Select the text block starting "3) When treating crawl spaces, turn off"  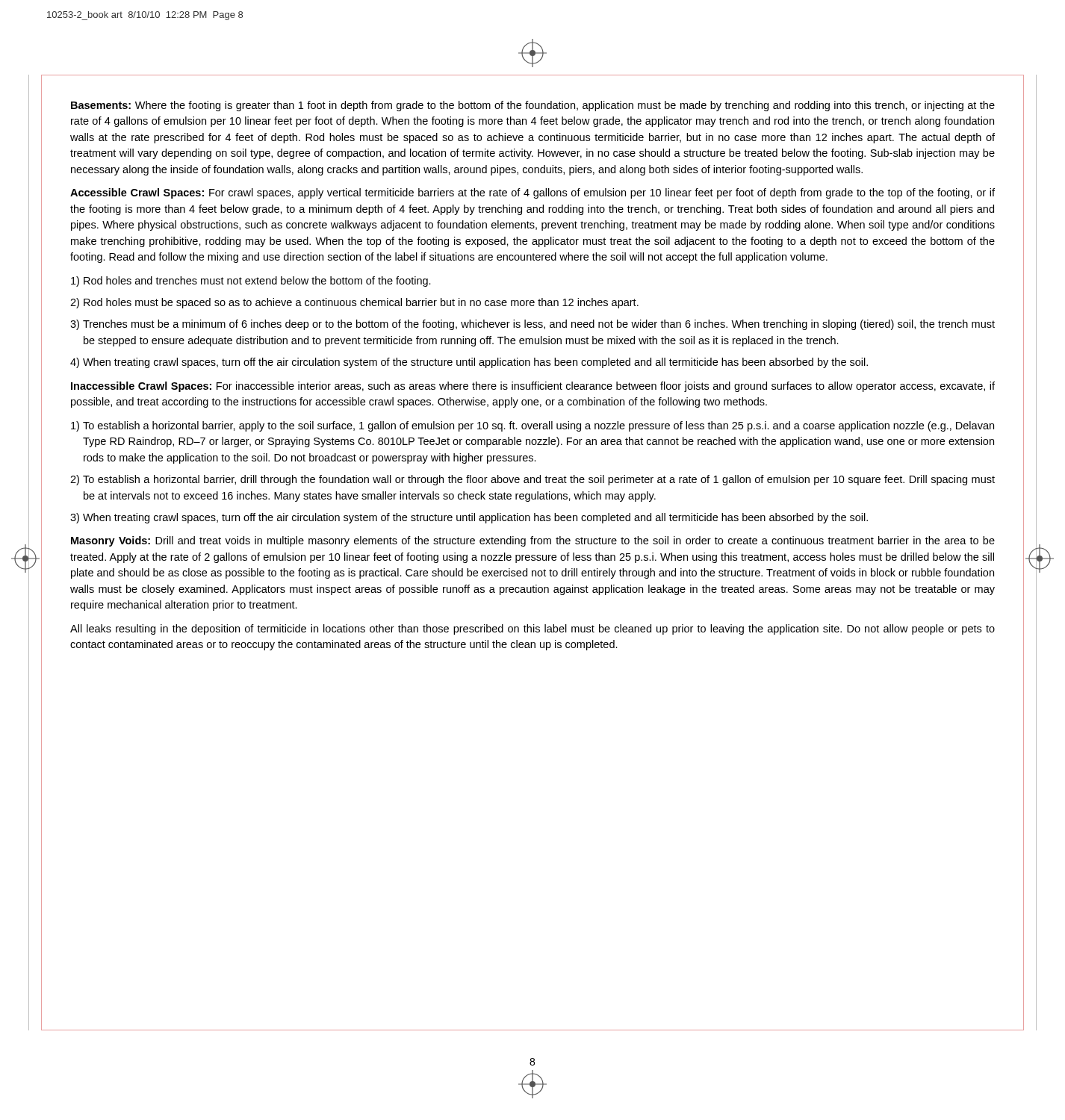coord(470,518)
